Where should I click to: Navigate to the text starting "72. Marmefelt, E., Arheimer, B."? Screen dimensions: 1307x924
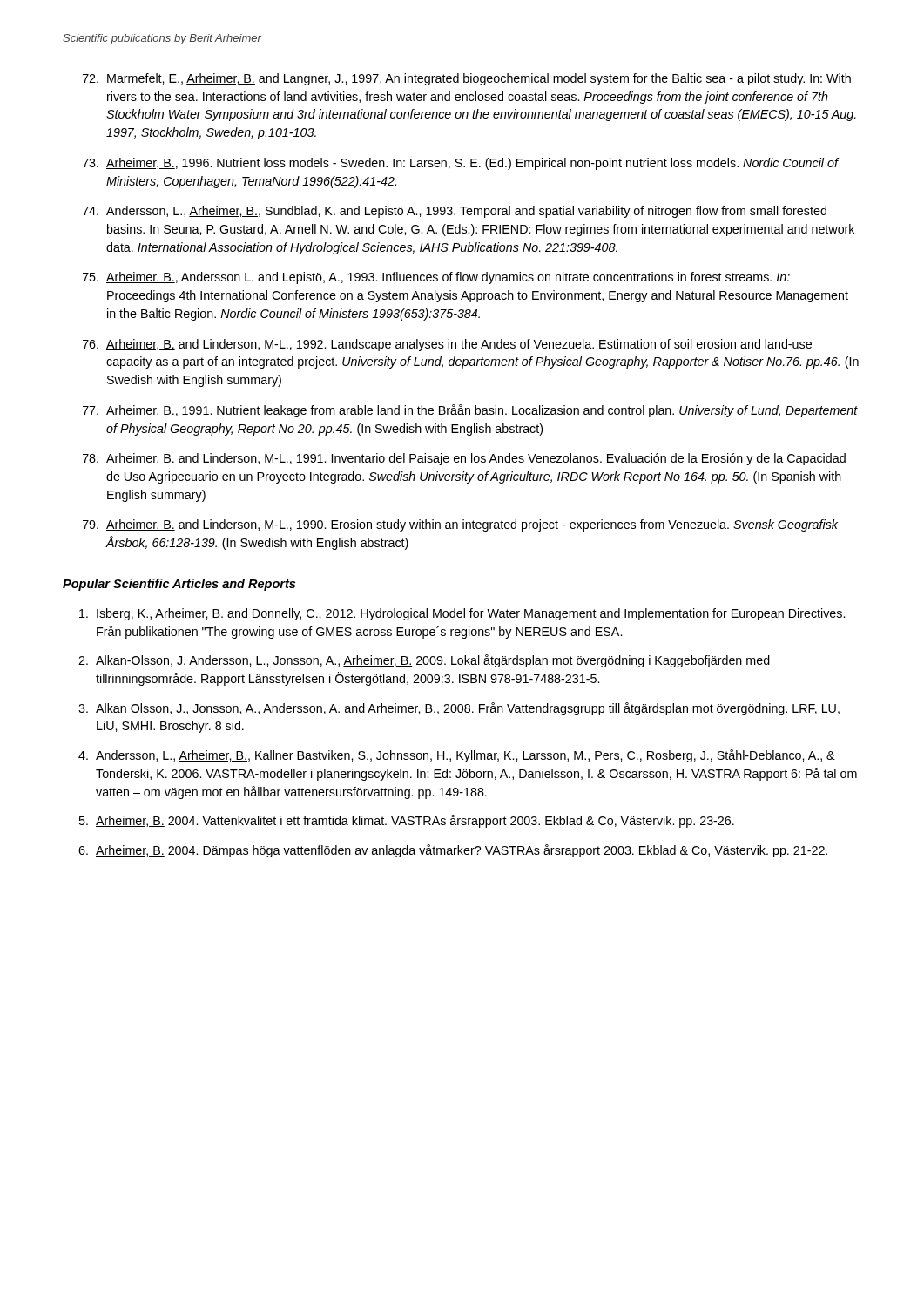point(462,106)
